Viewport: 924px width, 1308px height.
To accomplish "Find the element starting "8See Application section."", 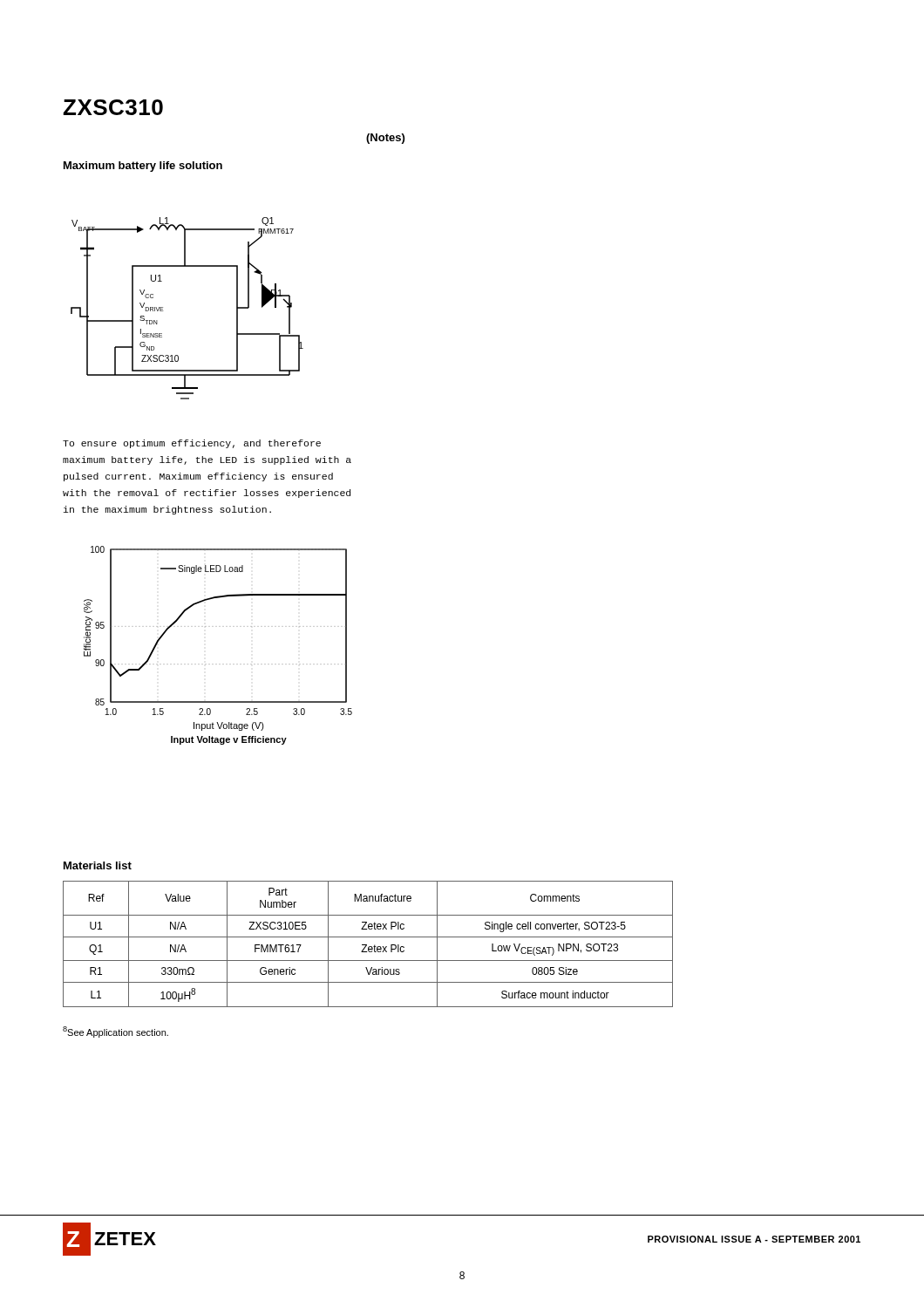I will click(116, 1031).
